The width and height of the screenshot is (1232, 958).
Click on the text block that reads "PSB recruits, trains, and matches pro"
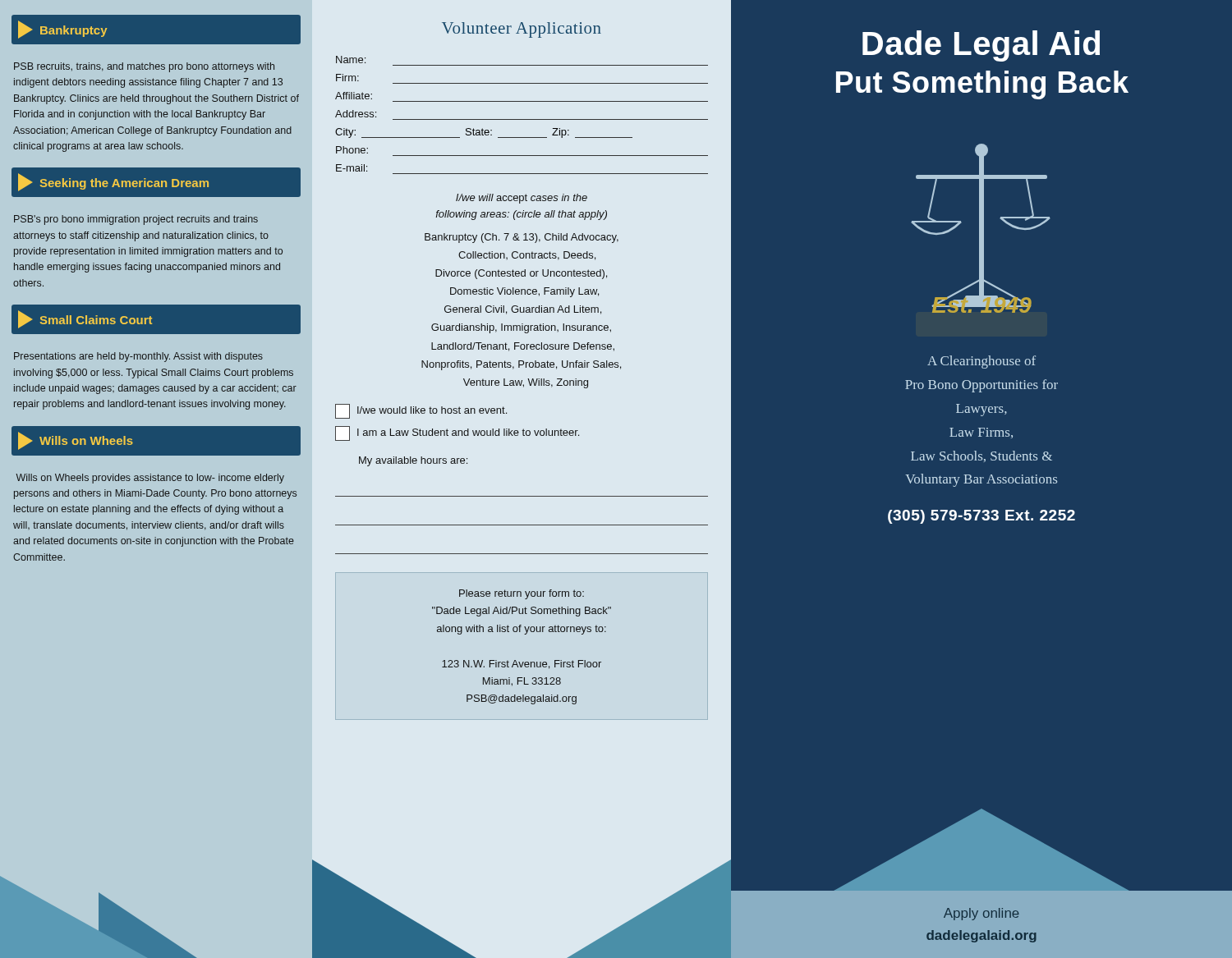(x=156, y=106)
